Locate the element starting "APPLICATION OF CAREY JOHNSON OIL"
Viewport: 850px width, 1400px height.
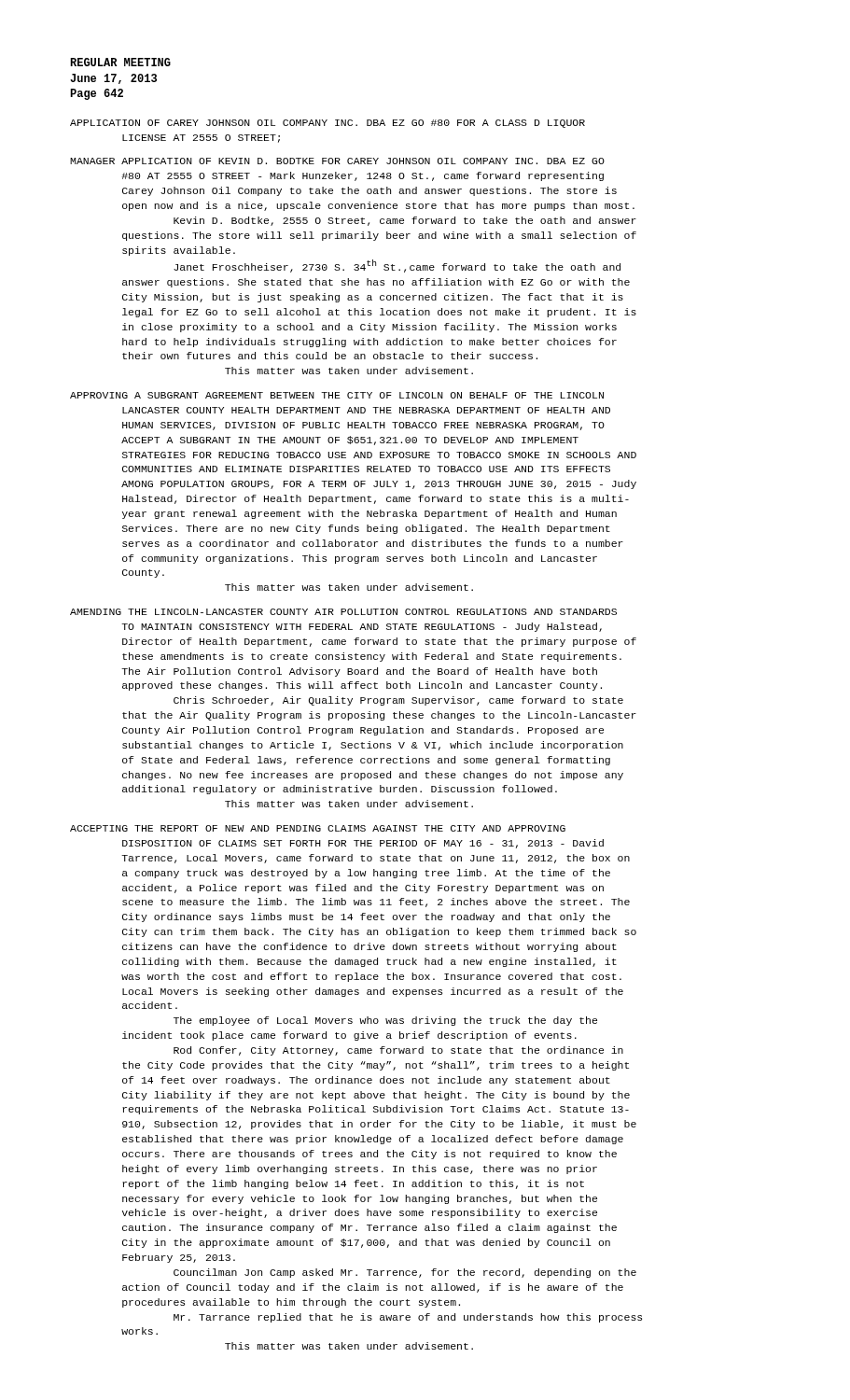(x=328, y=130)
